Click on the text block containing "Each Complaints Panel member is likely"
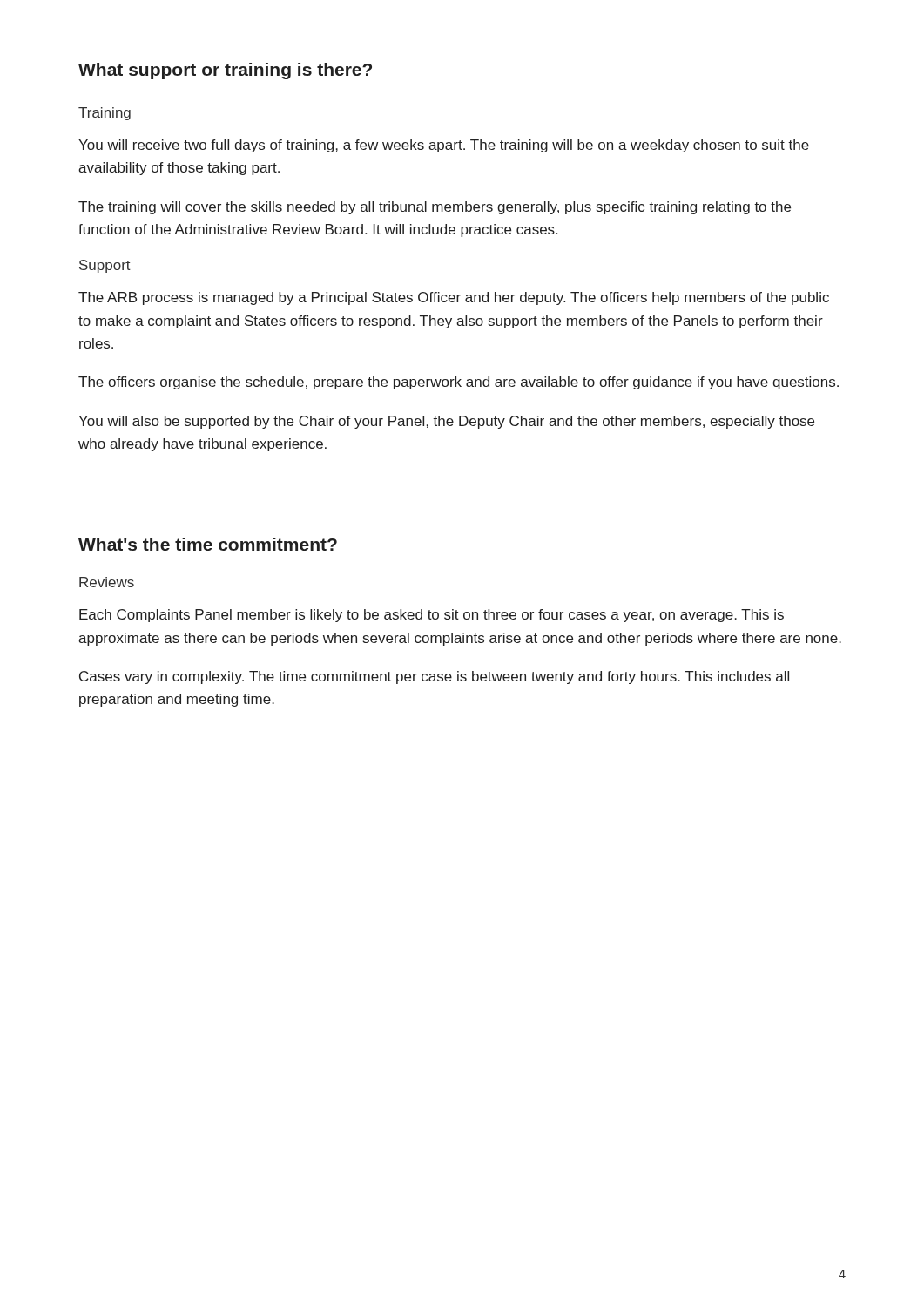The height and width of the screenshot is (1307, 924). [x=460, y=627]
